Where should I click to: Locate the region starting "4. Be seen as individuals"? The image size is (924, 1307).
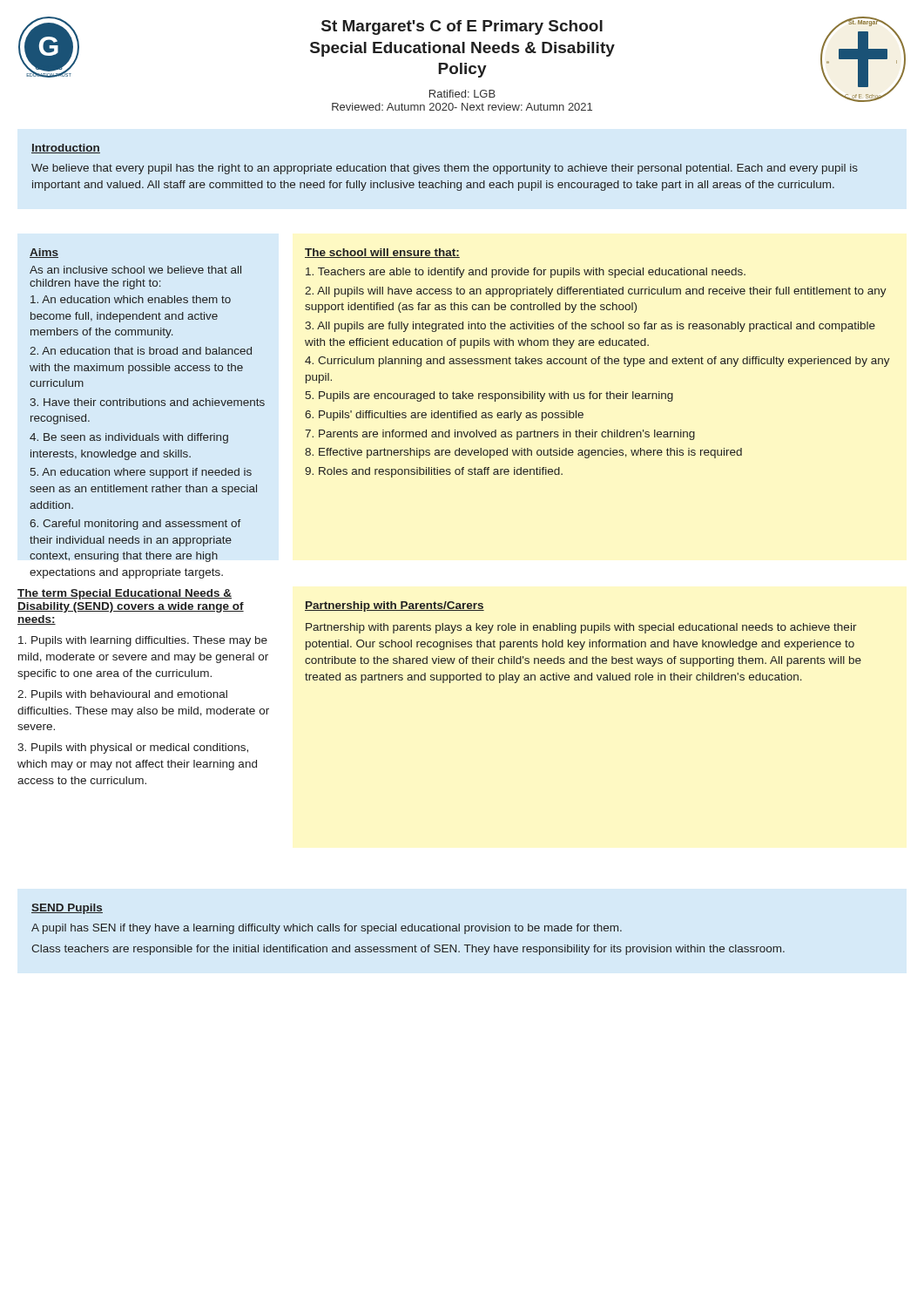coord(129,445)
